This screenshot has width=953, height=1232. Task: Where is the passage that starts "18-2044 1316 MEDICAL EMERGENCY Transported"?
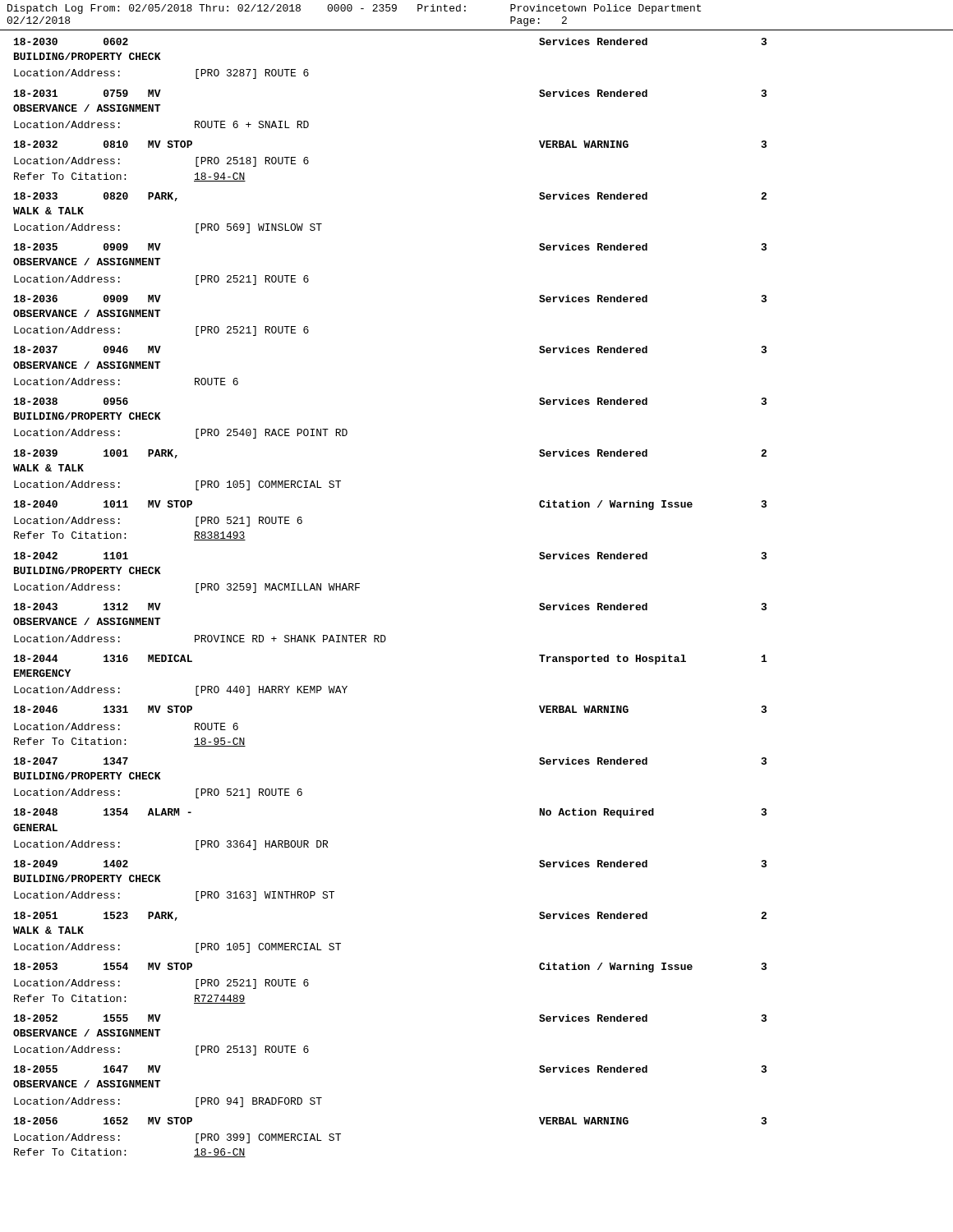click(36, 659)
